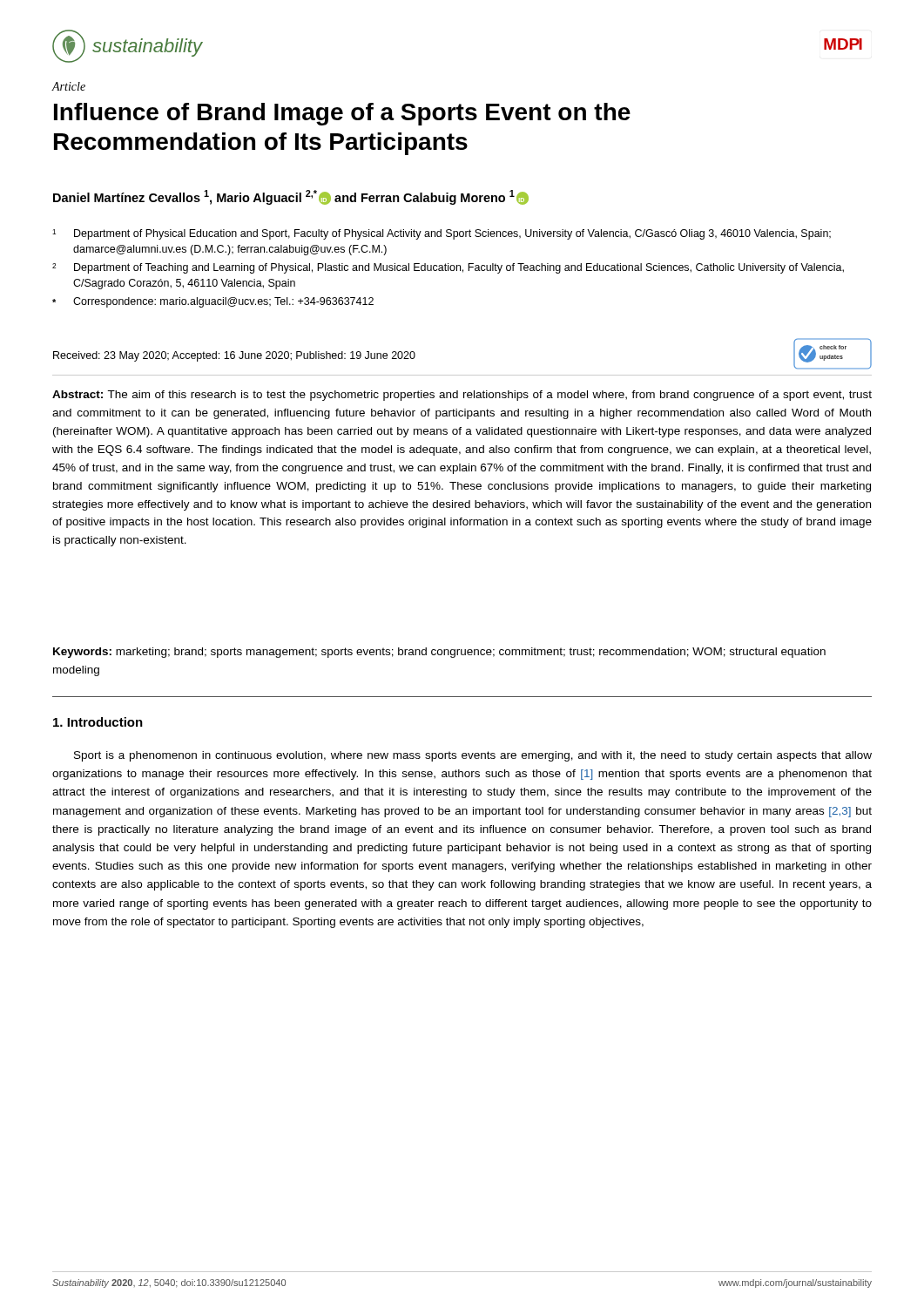Click the passage that begins "Daniel Martínez Cevallos 1,"
924x1307 pixels.
point(290,196)
